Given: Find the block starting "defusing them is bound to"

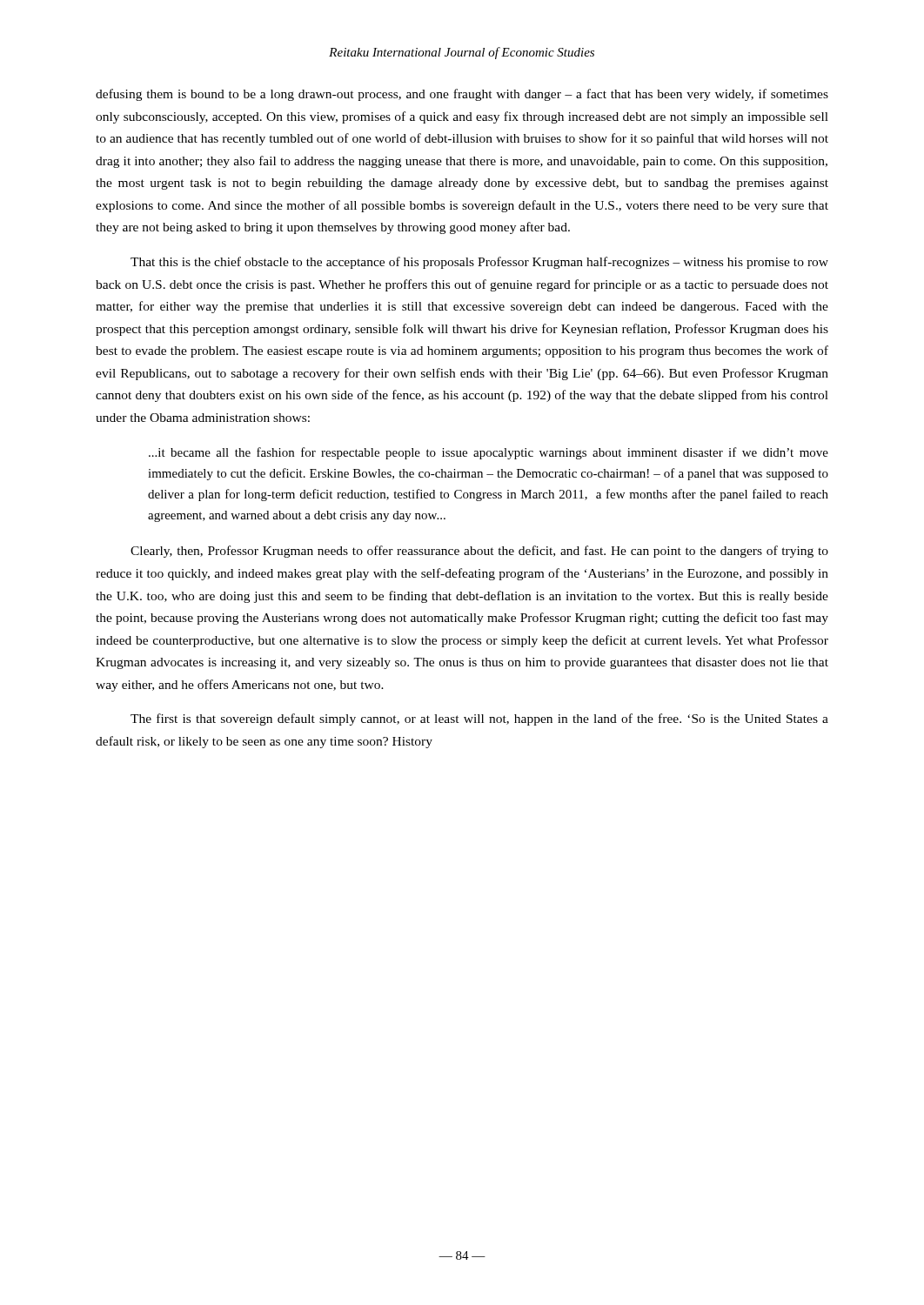Looking at the screenshot, I should (462, 160).
